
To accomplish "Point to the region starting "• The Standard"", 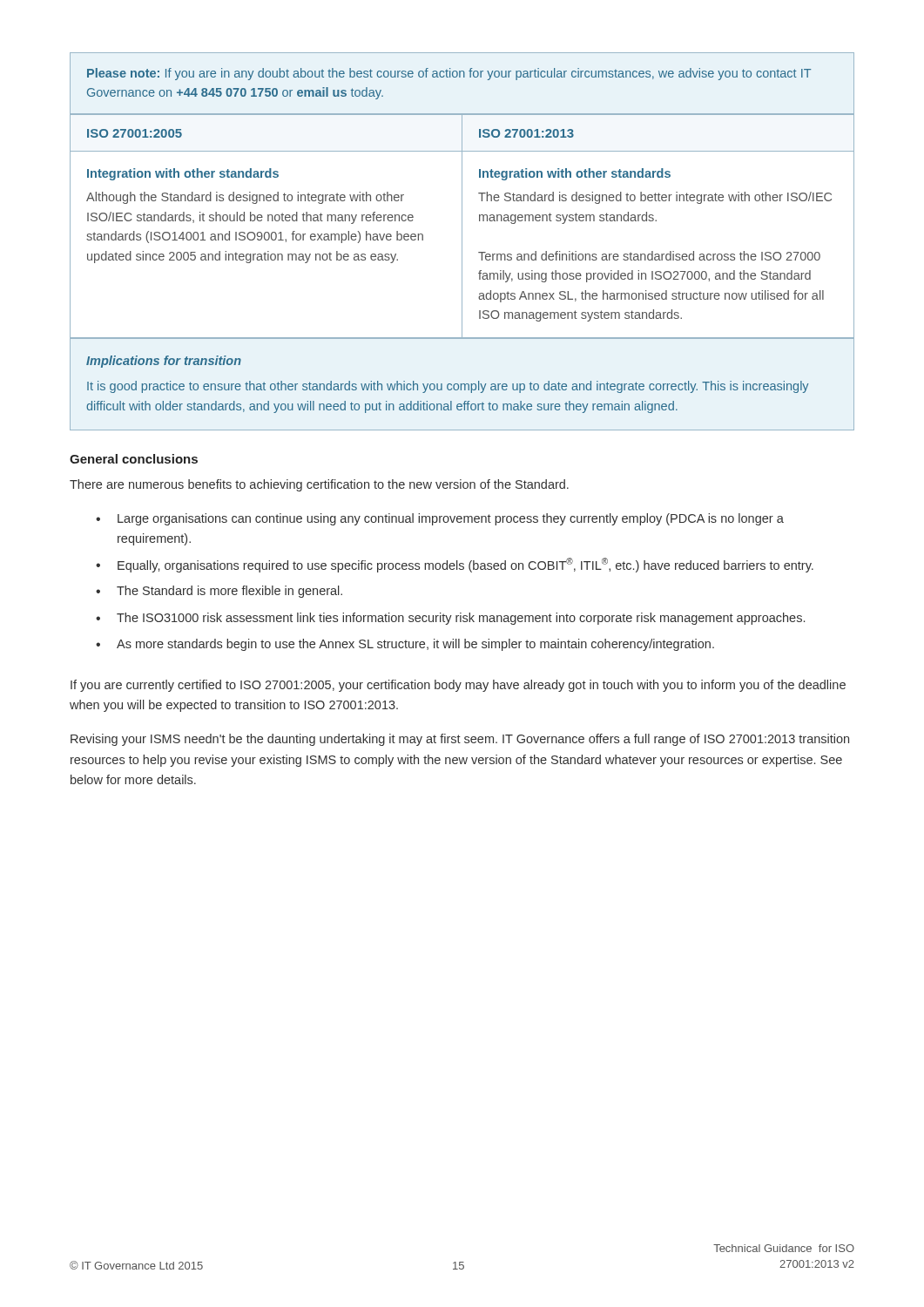I will pos(220,592).
